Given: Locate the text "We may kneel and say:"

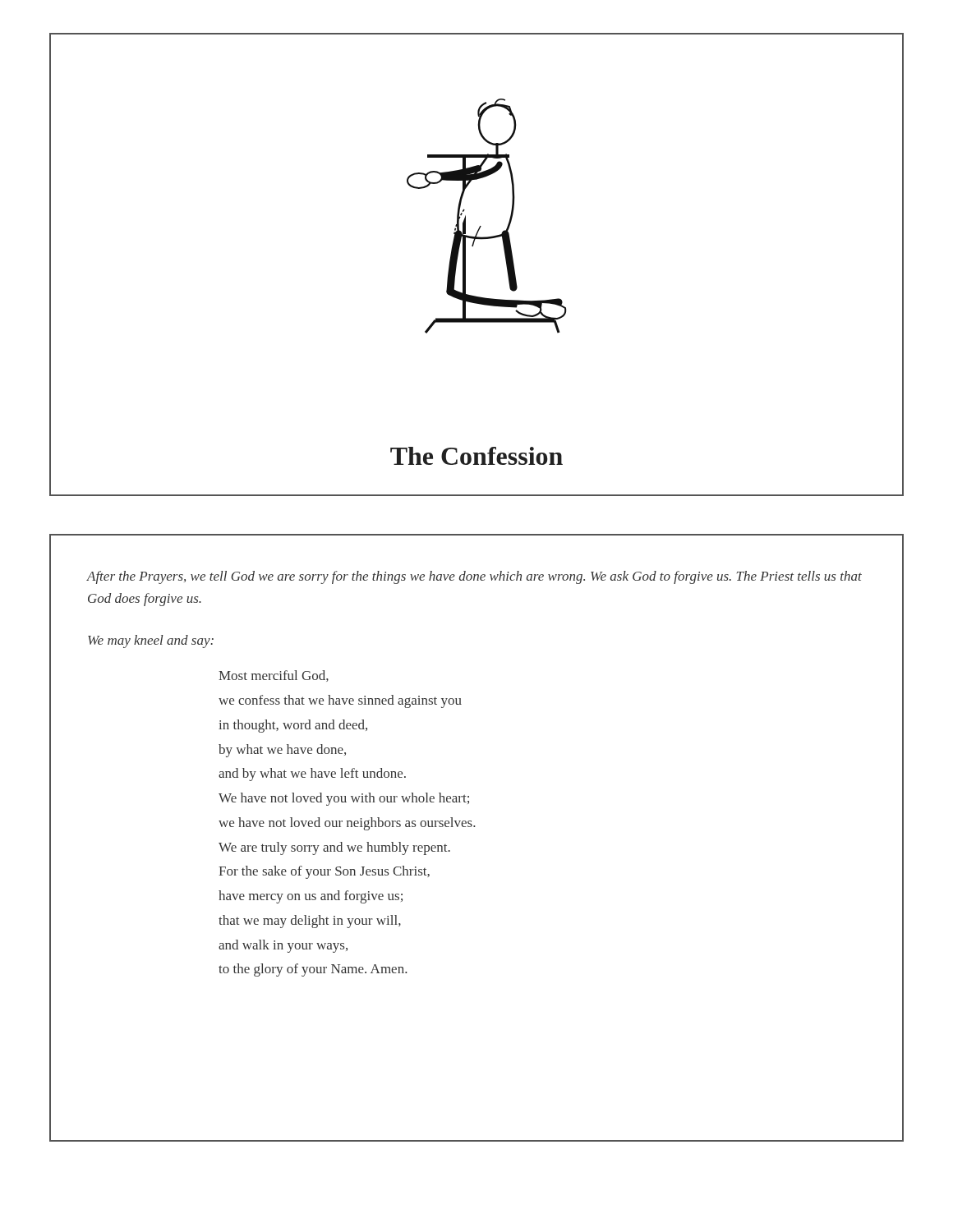Looking at the screenshot, I should [x=151, y=641].
